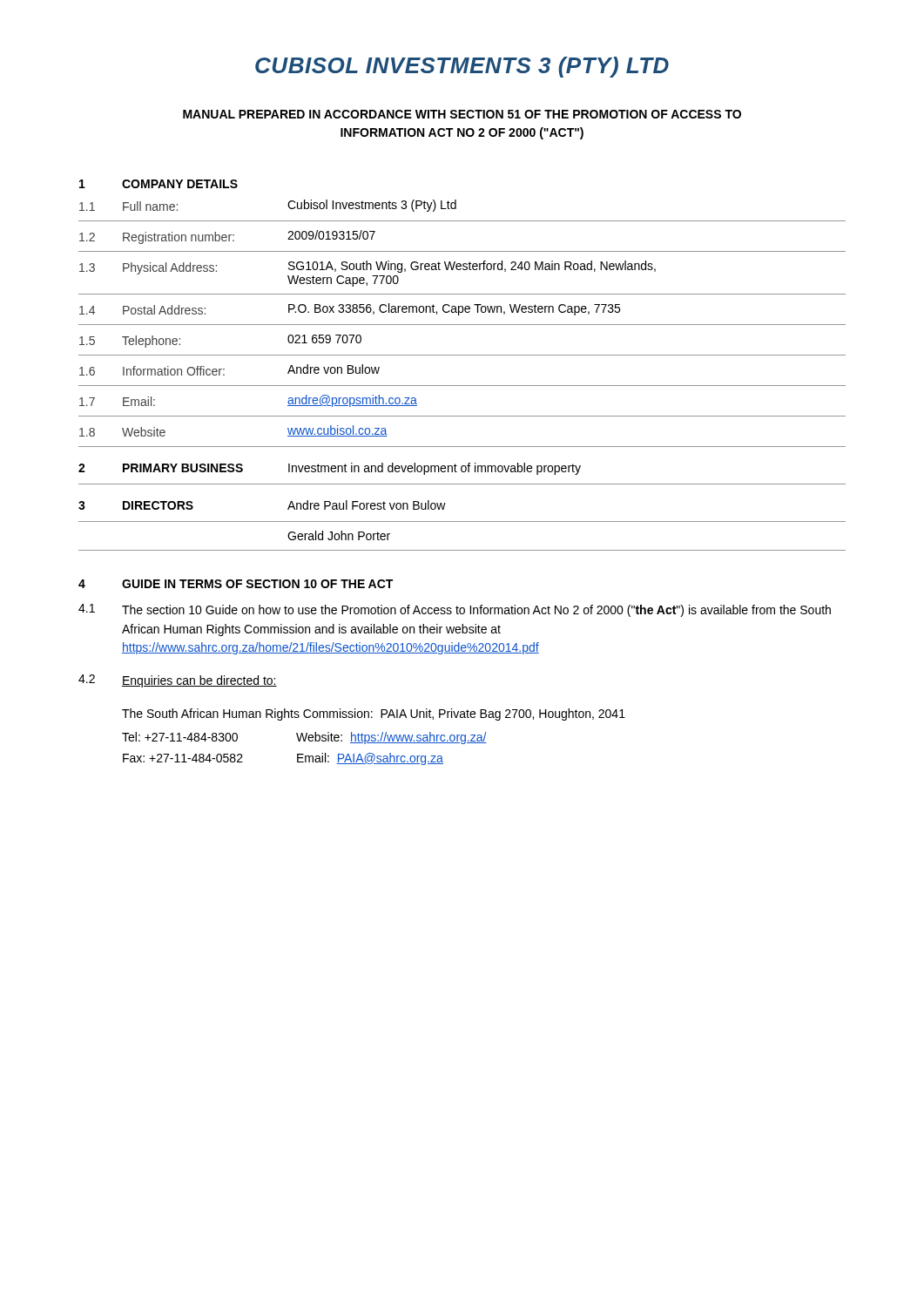924x1307 pixels.
Task: Click on the region starting "Gerald John Porter"
Action: click(339, 535)
